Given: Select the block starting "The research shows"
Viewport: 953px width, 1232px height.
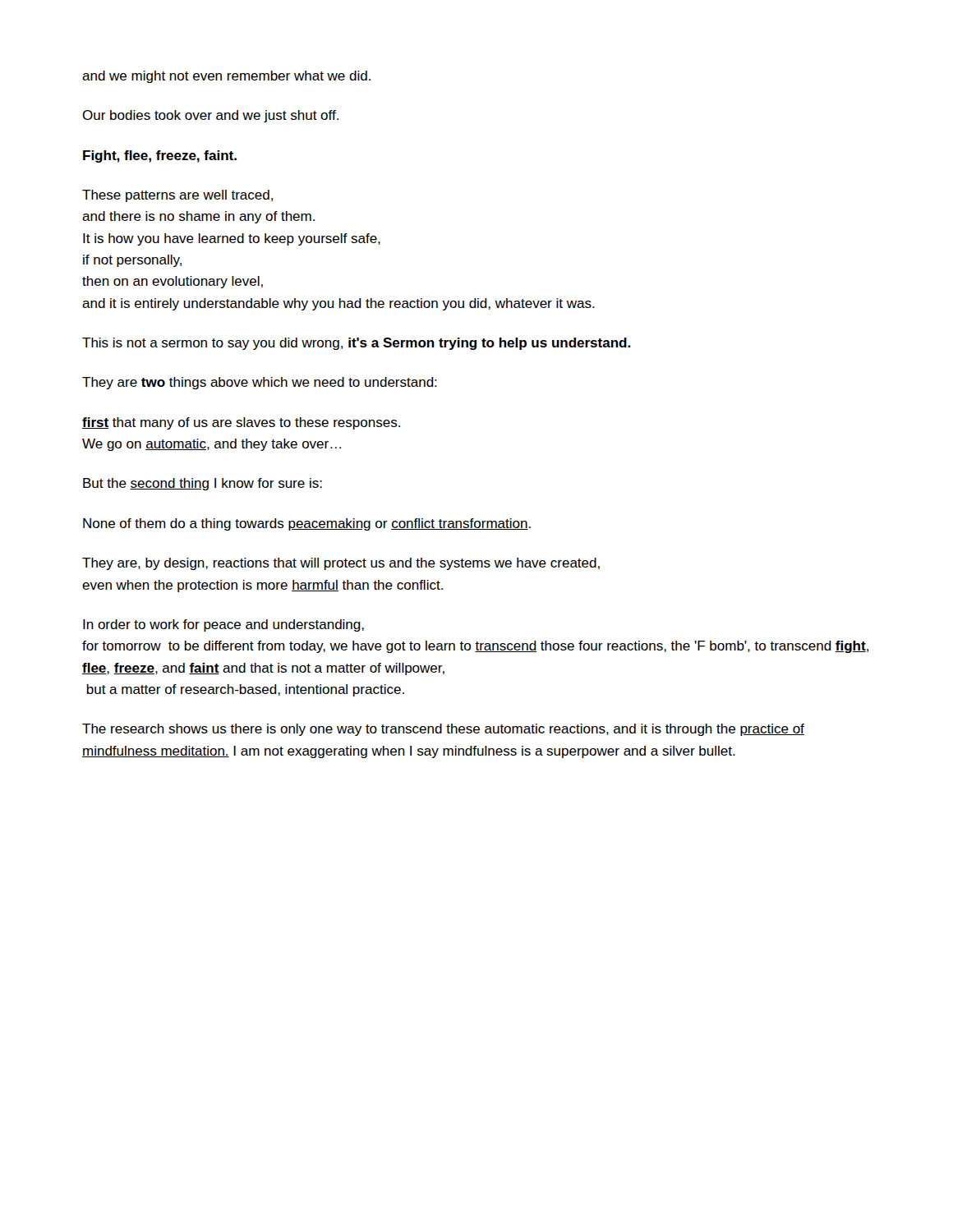Looking at the screenshot, I should (443, 740).
